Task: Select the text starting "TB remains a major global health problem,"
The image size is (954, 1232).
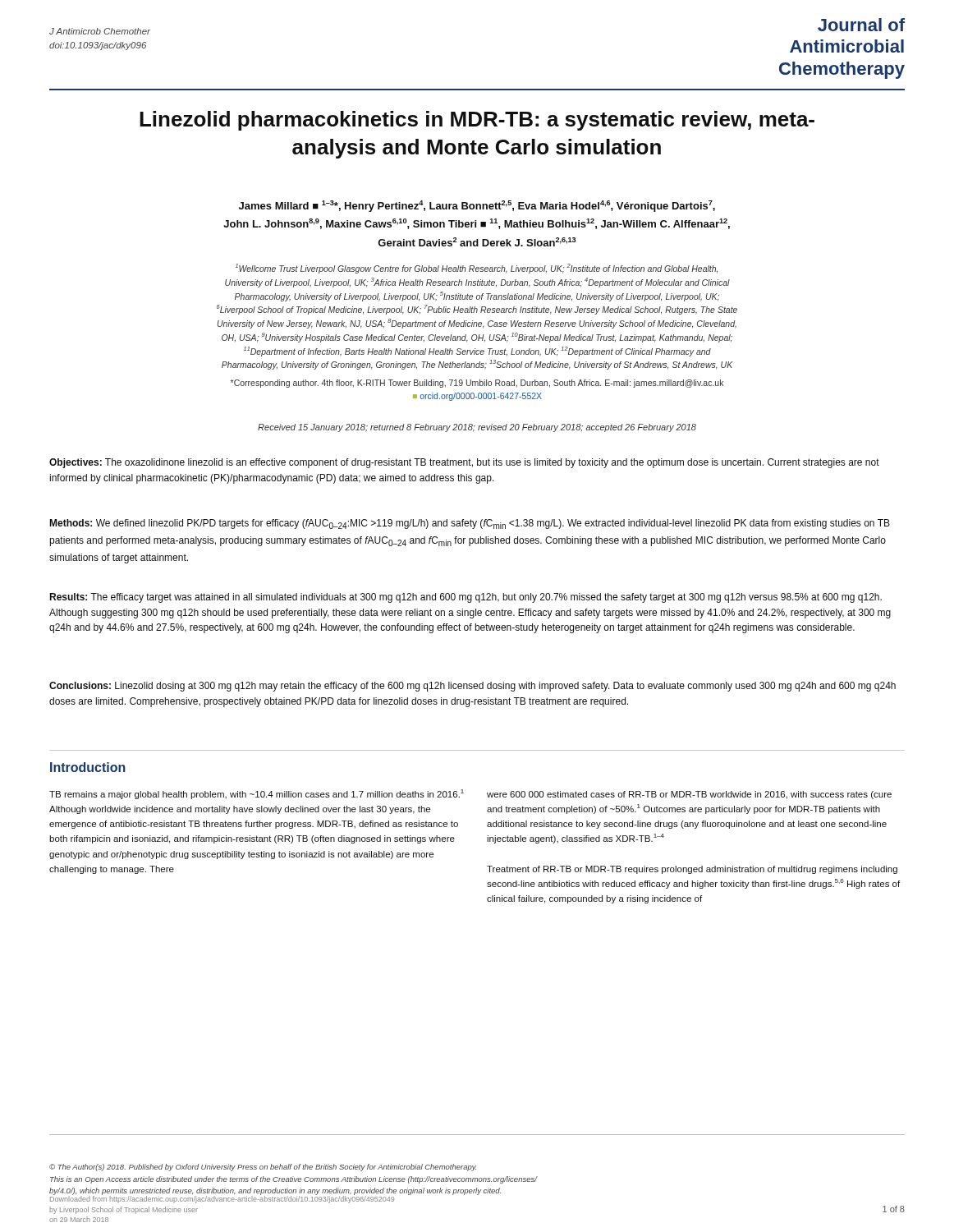Action: (257, 831)
